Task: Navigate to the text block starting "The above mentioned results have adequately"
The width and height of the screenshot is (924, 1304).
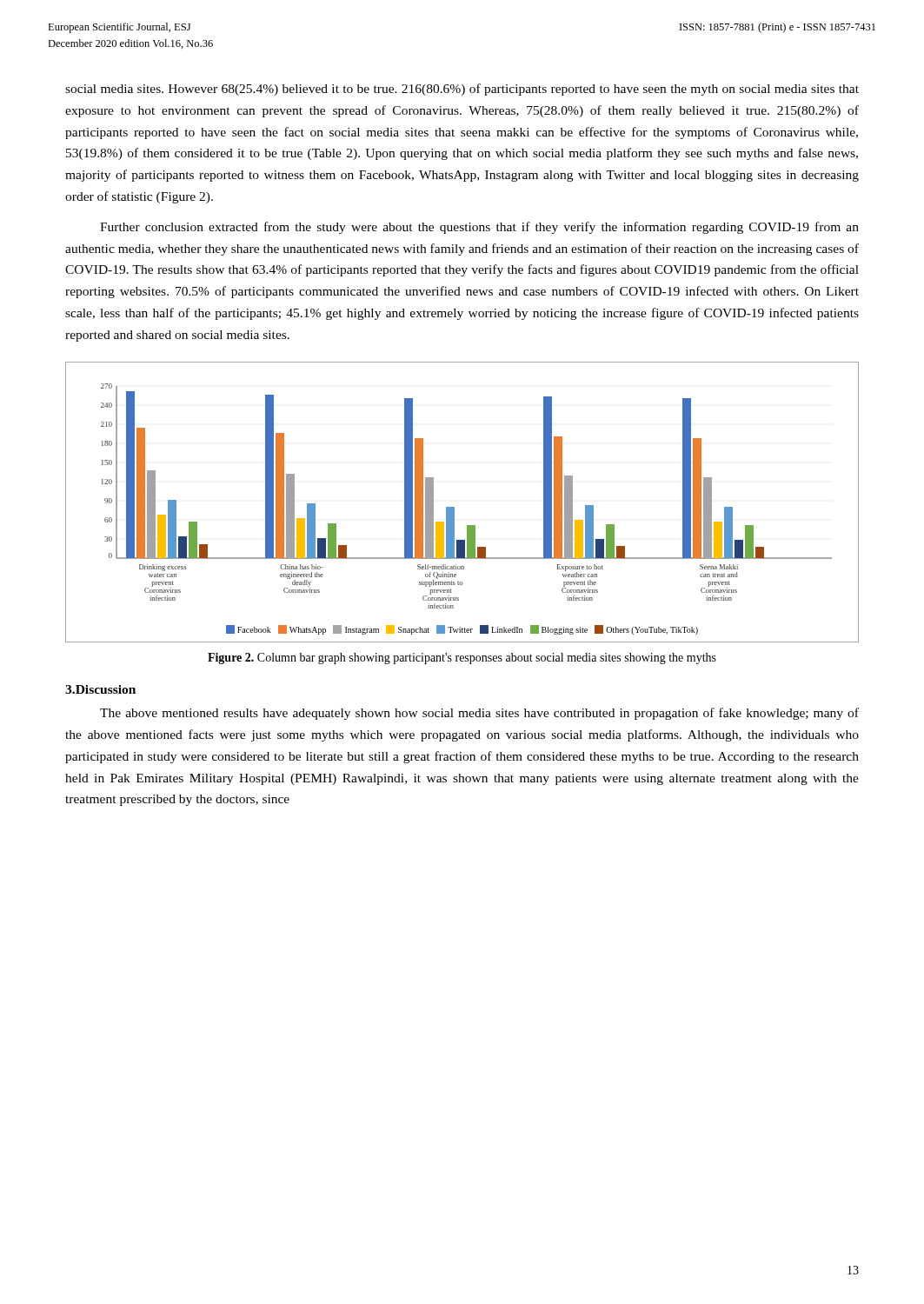Action: [462, 756]
